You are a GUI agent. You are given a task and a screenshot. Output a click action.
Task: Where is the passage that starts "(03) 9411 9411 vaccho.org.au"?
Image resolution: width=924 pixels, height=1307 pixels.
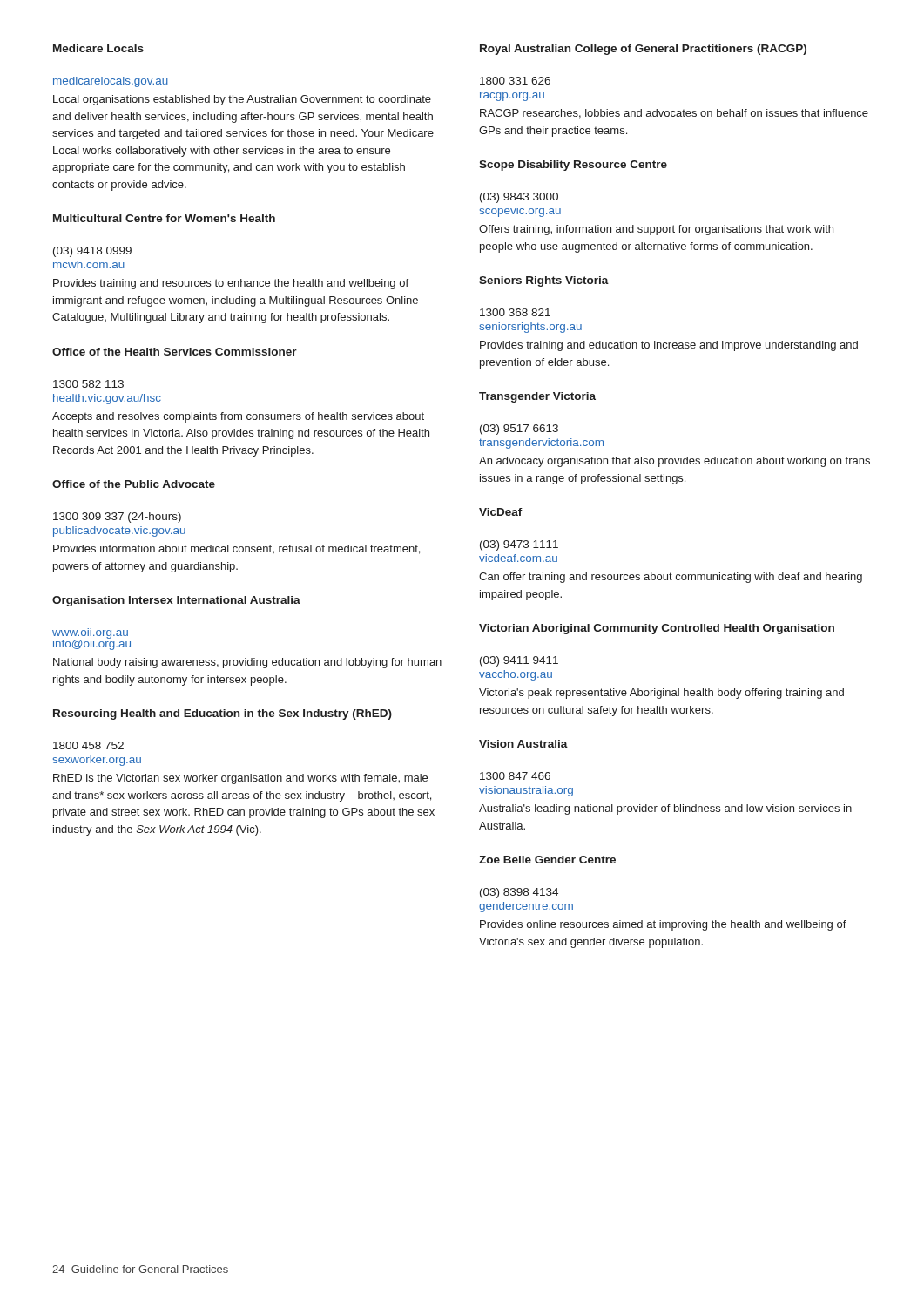tap(675, 686)
